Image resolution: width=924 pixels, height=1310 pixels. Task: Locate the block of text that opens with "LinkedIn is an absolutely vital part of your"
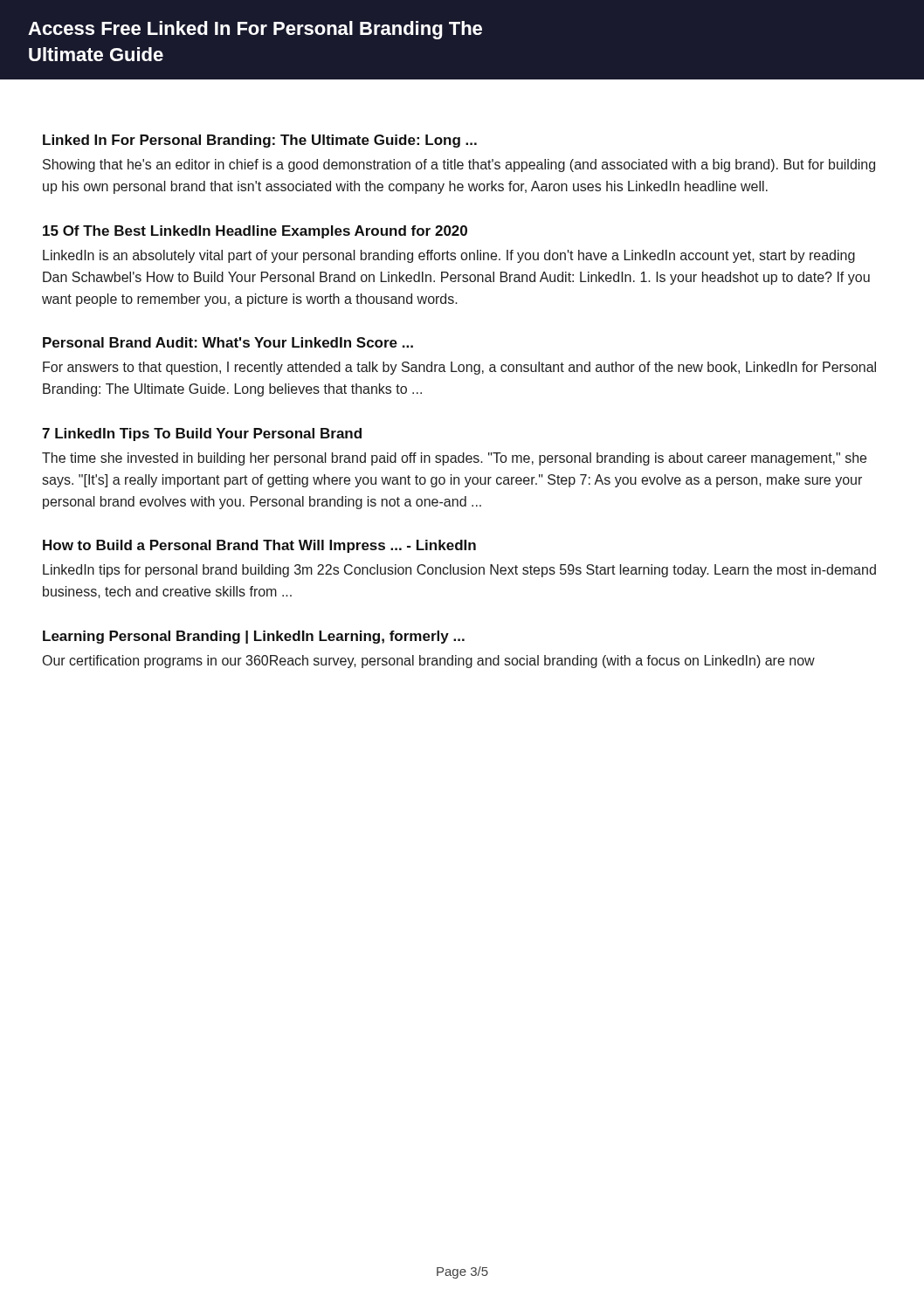click(x=456, y=277)
